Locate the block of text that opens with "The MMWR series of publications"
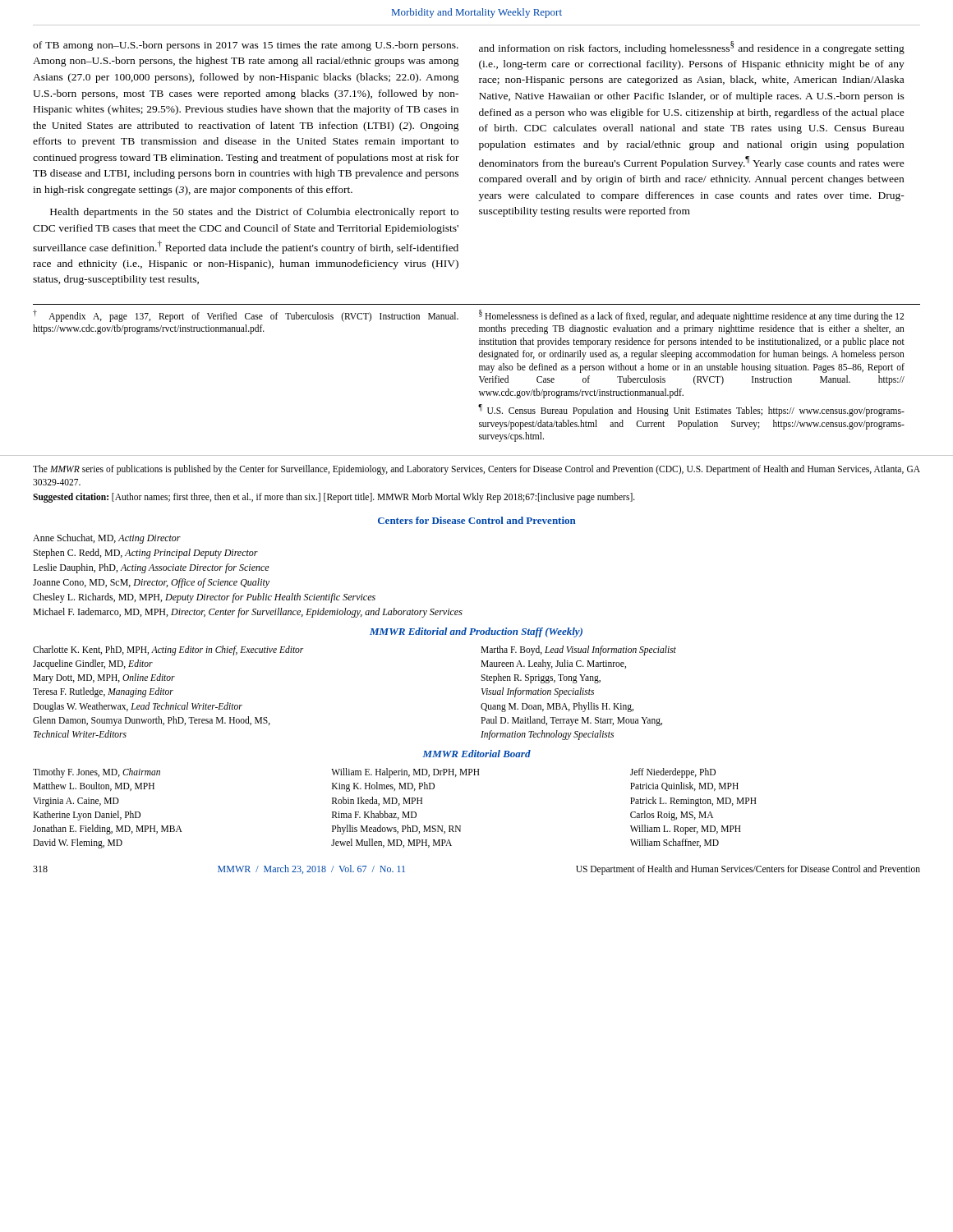Viewport: 953px width, 1232px height. [476, 475]
